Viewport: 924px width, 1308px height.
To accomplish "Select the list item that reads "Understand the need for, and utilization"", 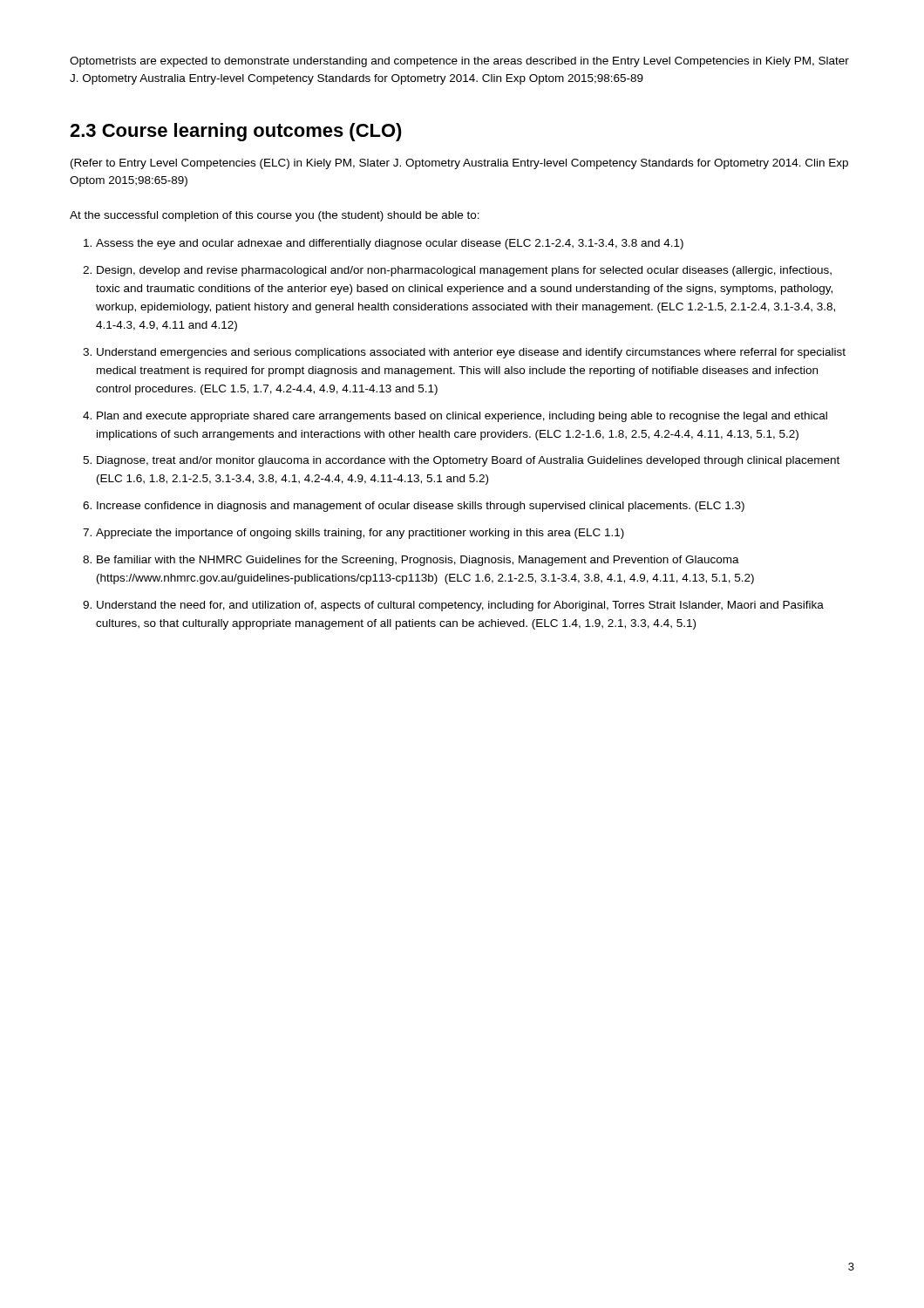I will [460, 614].
